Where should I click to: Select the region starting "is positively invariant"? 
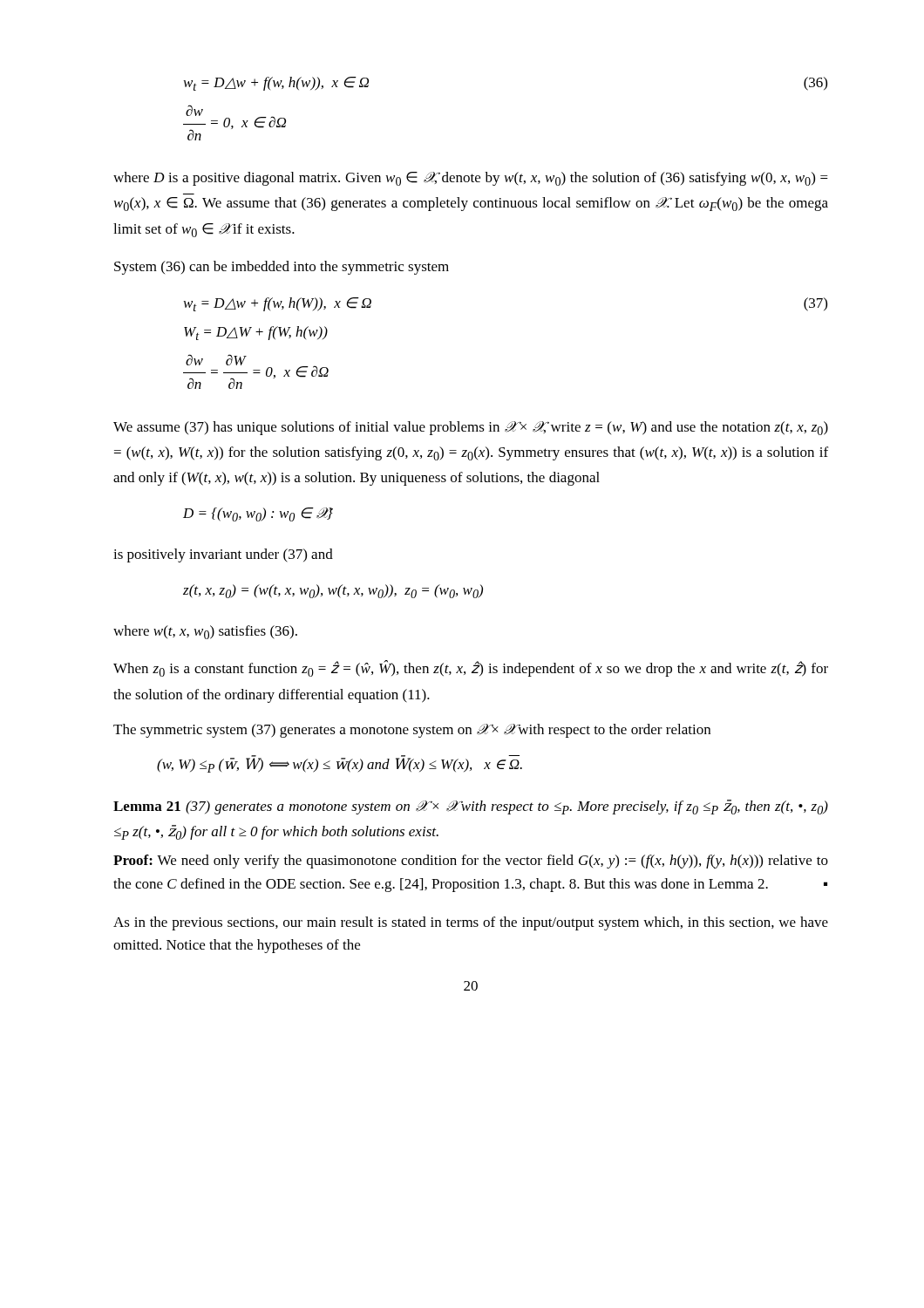223,555
